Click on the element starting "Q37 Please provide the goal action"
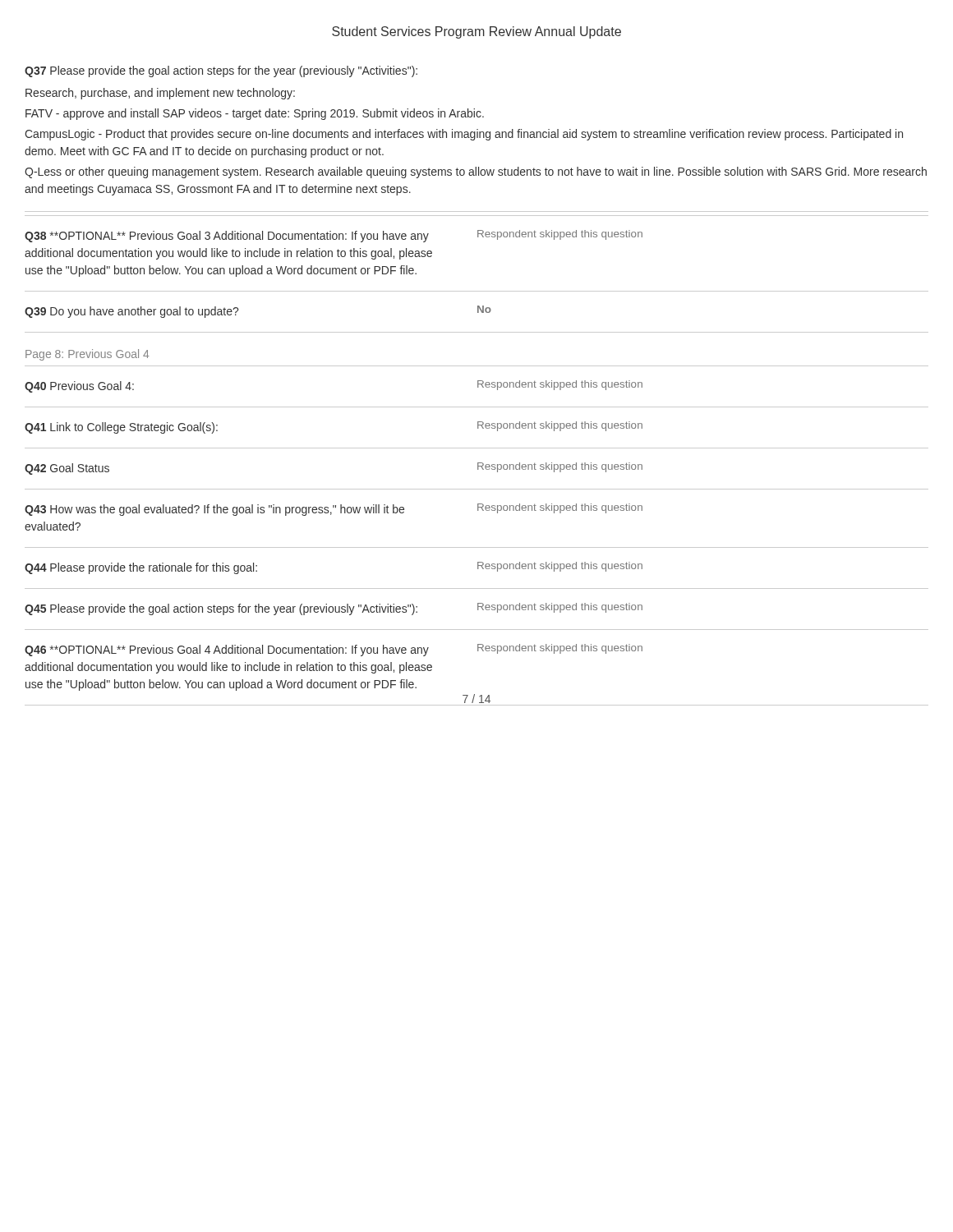This screenshot has width=953, height=1232. click(x=222, y=71)
